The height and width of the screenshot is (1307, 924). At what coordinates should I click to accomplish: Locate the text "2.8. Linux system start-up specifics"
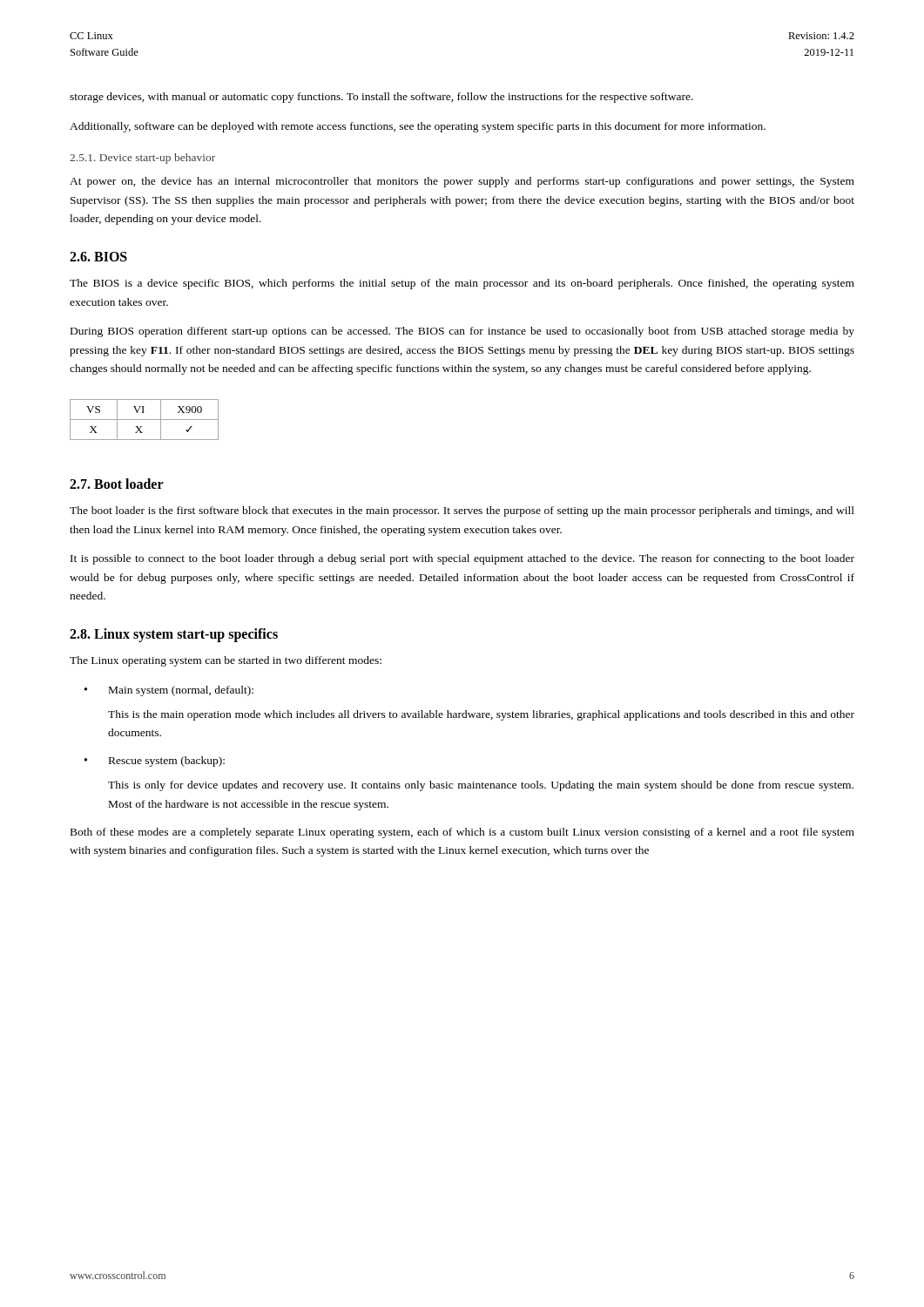[174, 634]
